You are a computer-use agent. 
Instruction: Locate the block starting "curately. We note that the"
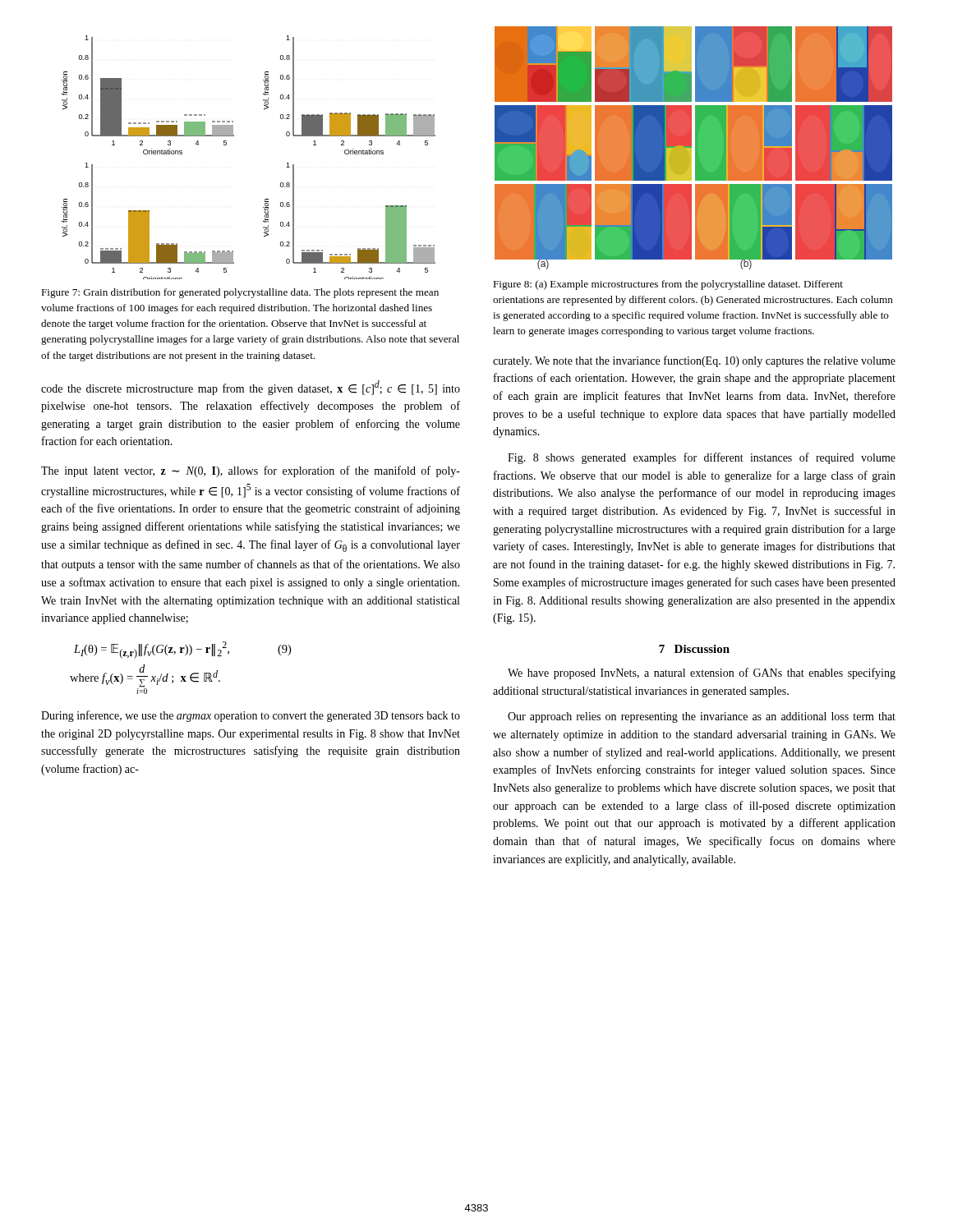click(694, 490)
